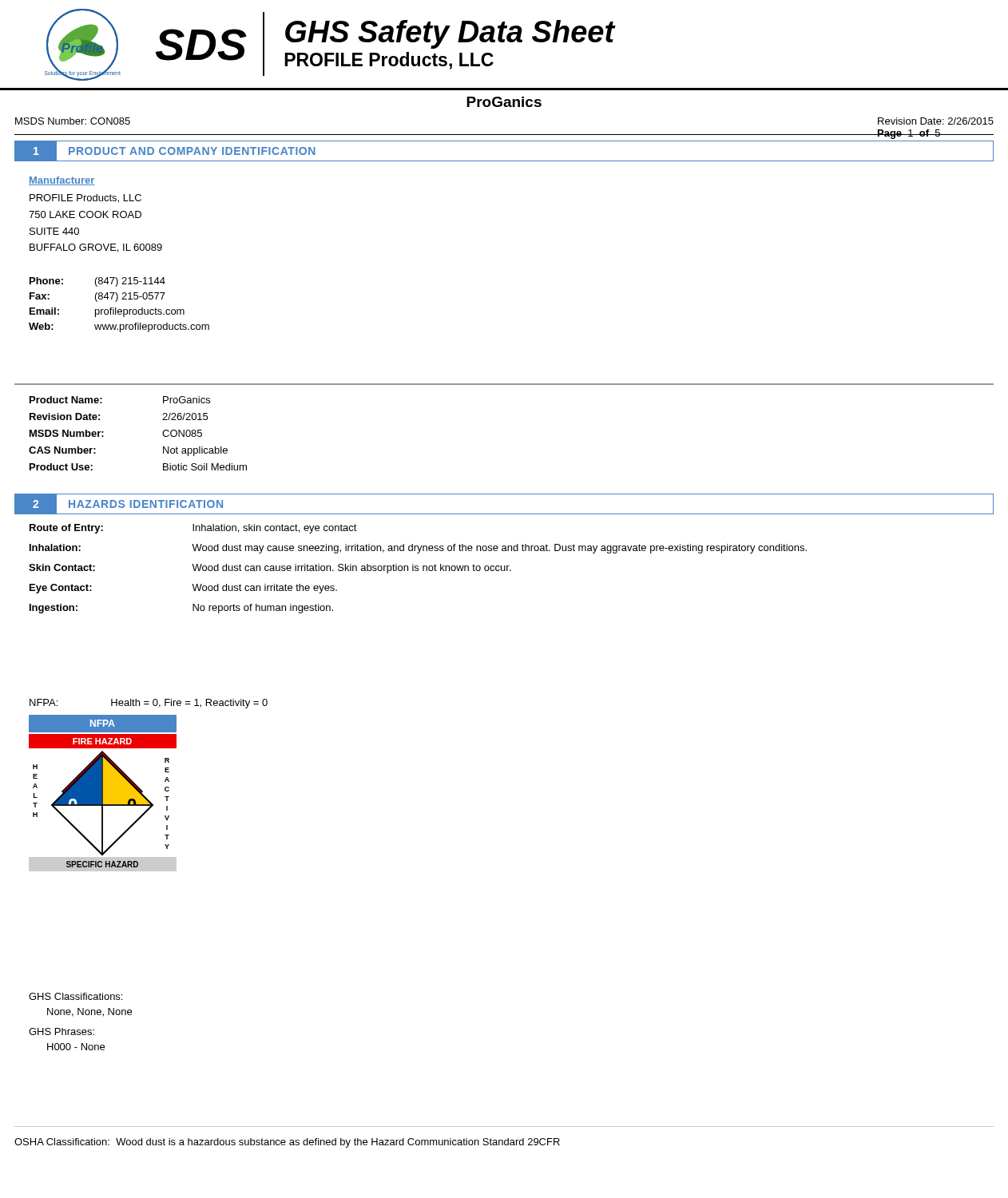This screenshot has width=1008, height=1198.
Task: Select the infographic
Action: pos(511,804)
